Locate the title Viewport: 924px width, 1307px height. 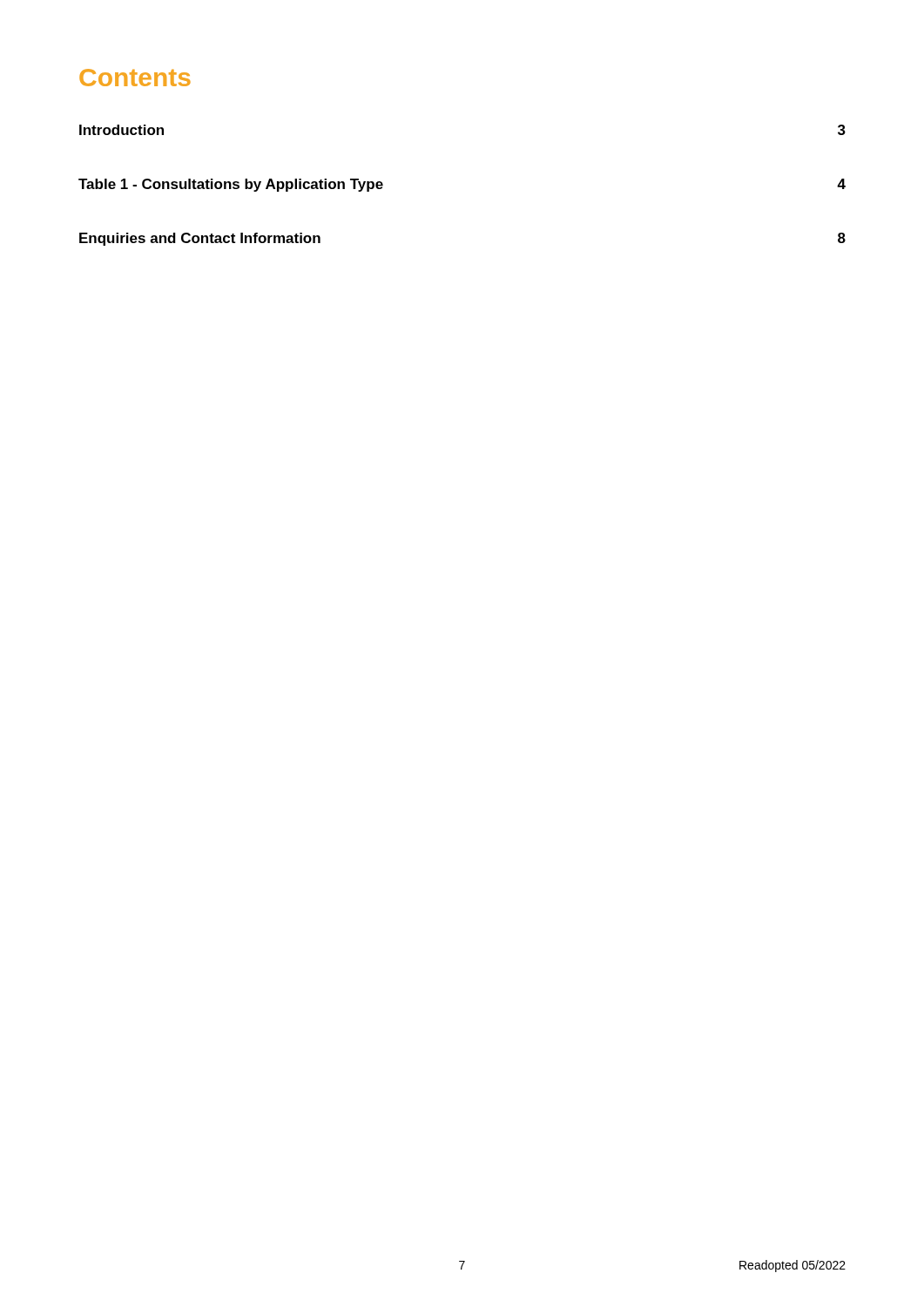tap(135, 77)
